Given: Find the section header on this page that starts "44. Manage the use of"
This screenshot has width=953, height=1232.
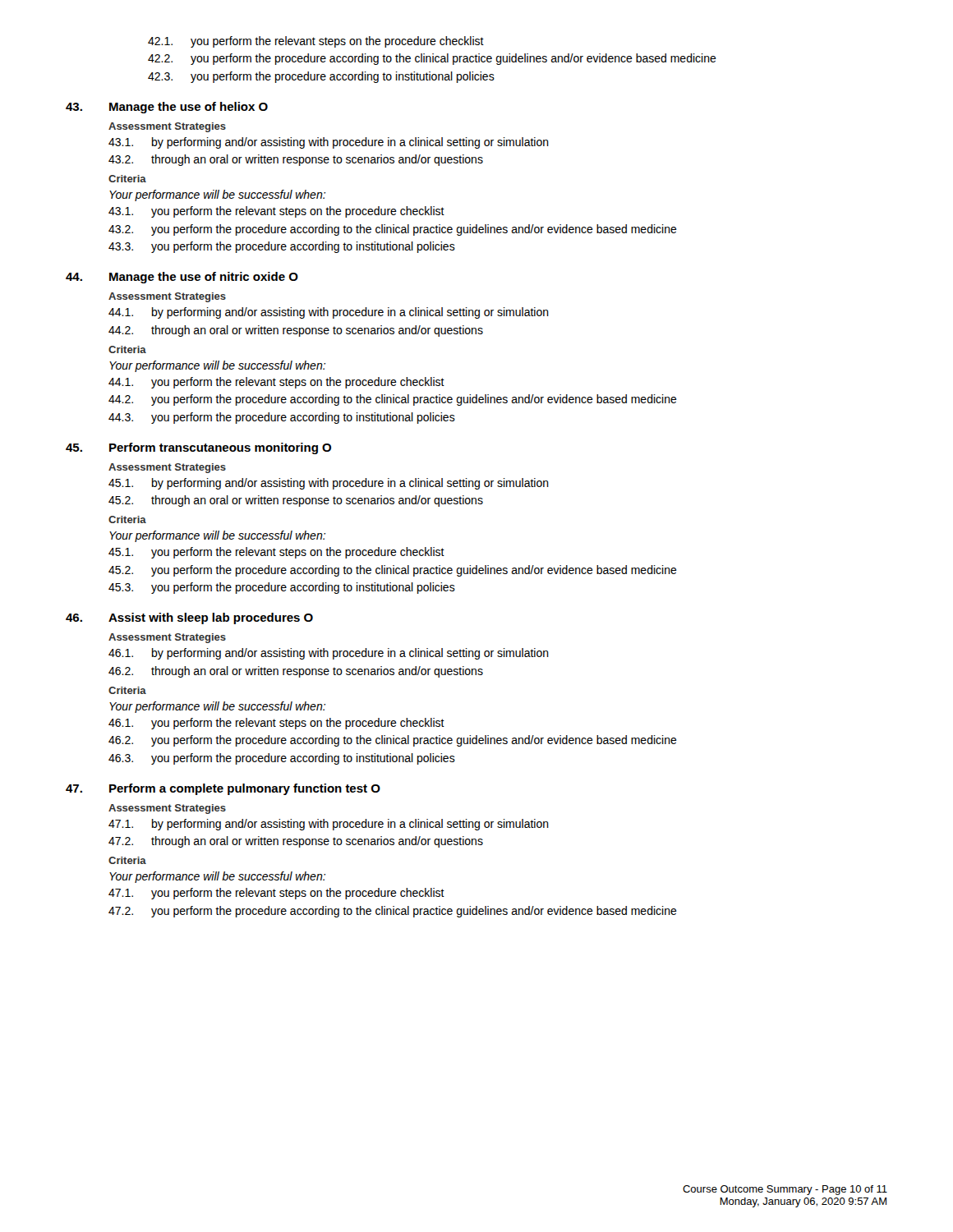Looking at the screenshot, I should 182,277.
